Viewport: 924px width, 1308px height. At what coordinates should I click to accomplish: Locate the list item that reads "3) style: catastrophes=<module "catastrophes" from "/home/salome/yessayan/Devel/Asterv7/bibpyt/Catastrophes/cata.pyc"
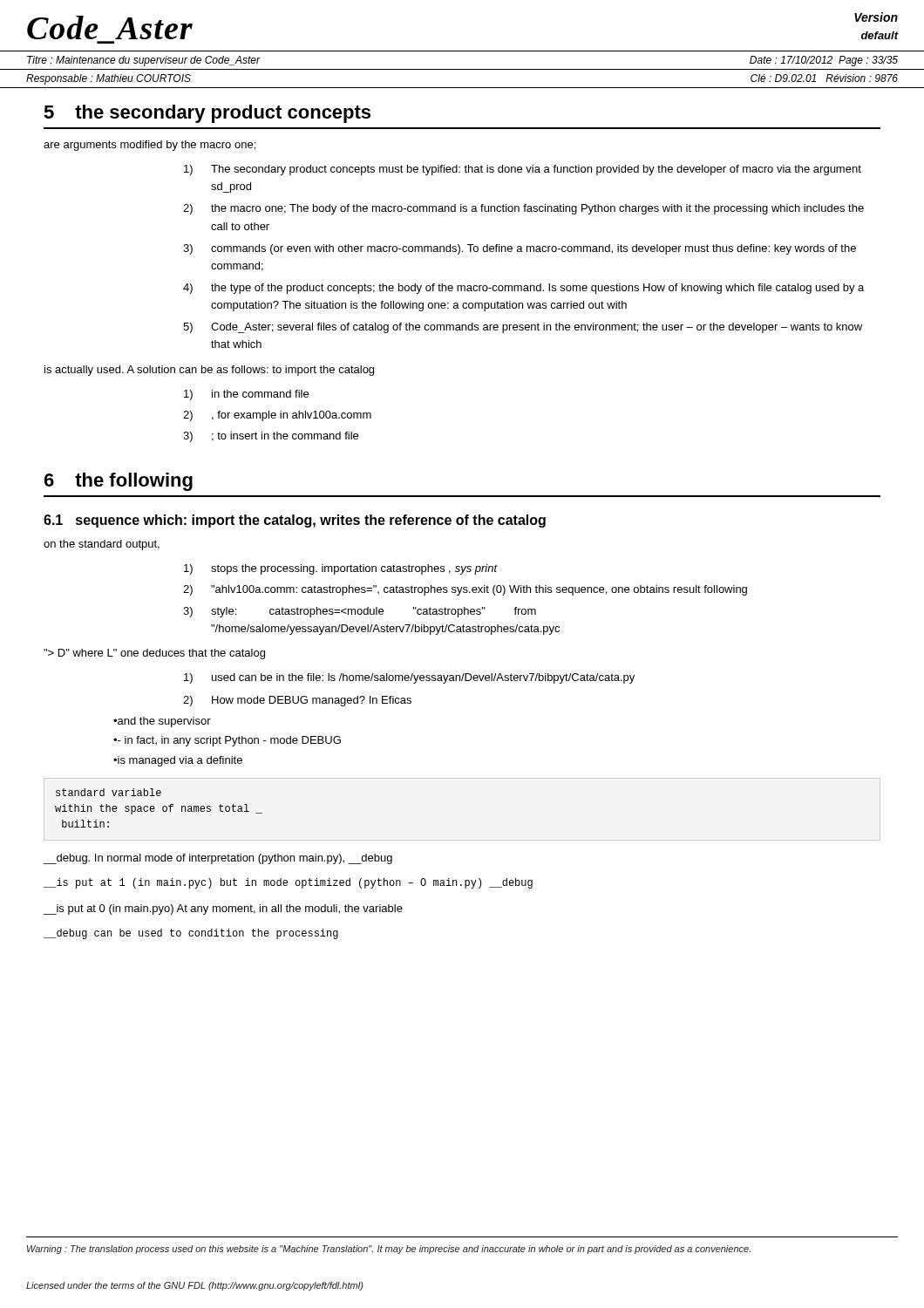pos(532,620)
